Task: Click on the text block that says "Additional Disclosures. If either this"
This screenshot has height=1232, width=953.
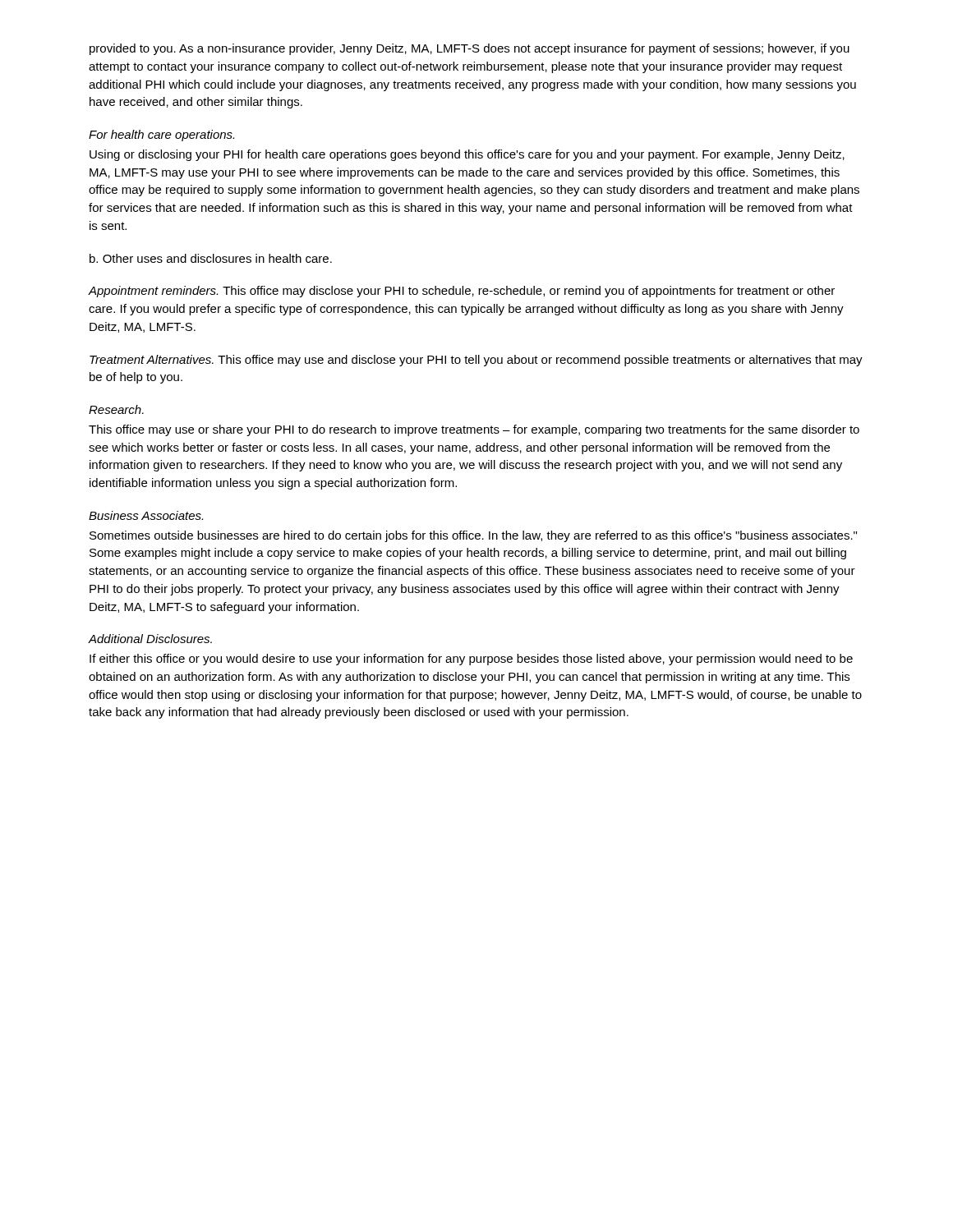Action: pyautogui.click(x=476, y=675)
